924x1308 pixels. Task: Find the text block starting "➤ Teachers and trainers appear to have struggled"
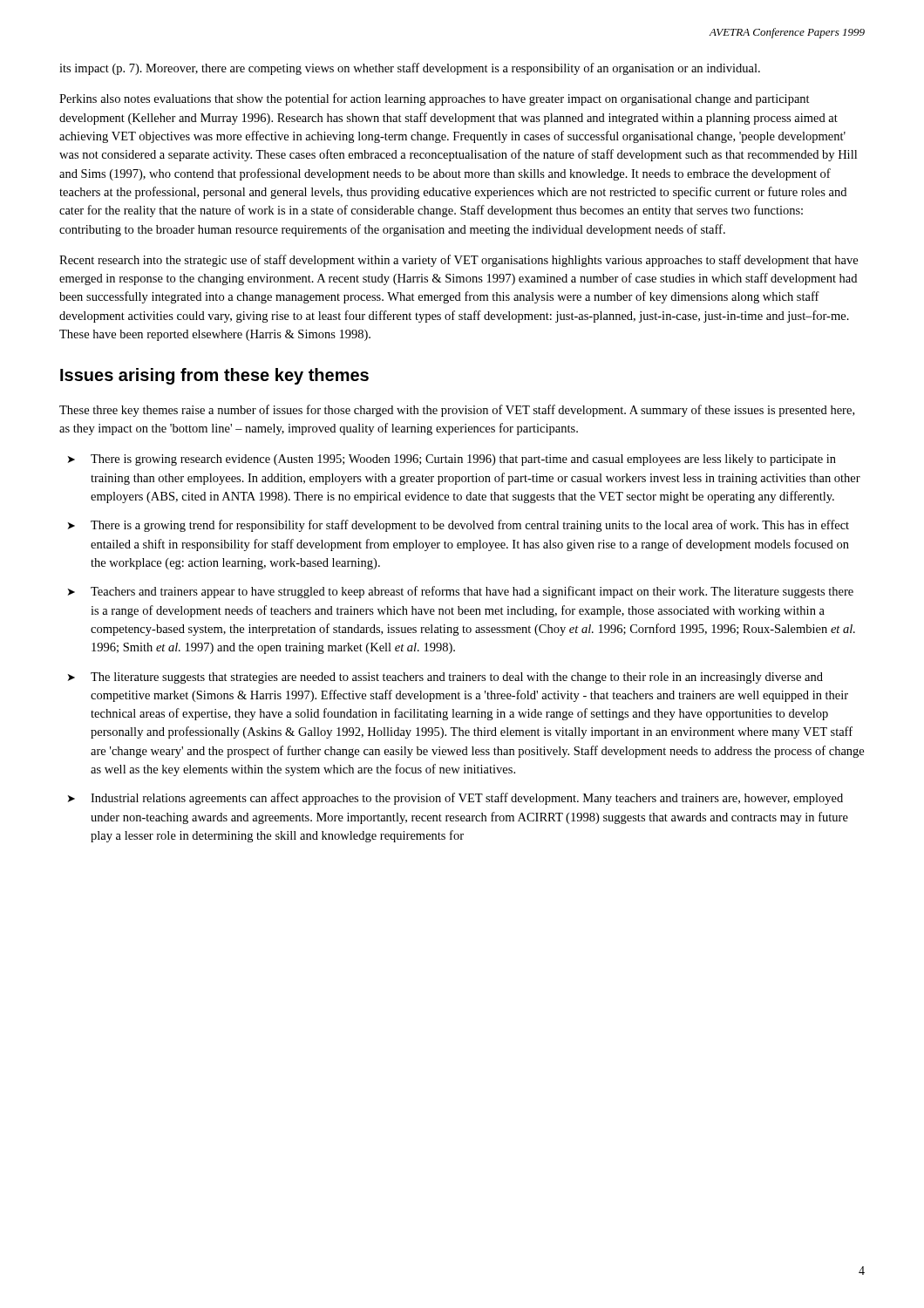click(x=462, y=620)
